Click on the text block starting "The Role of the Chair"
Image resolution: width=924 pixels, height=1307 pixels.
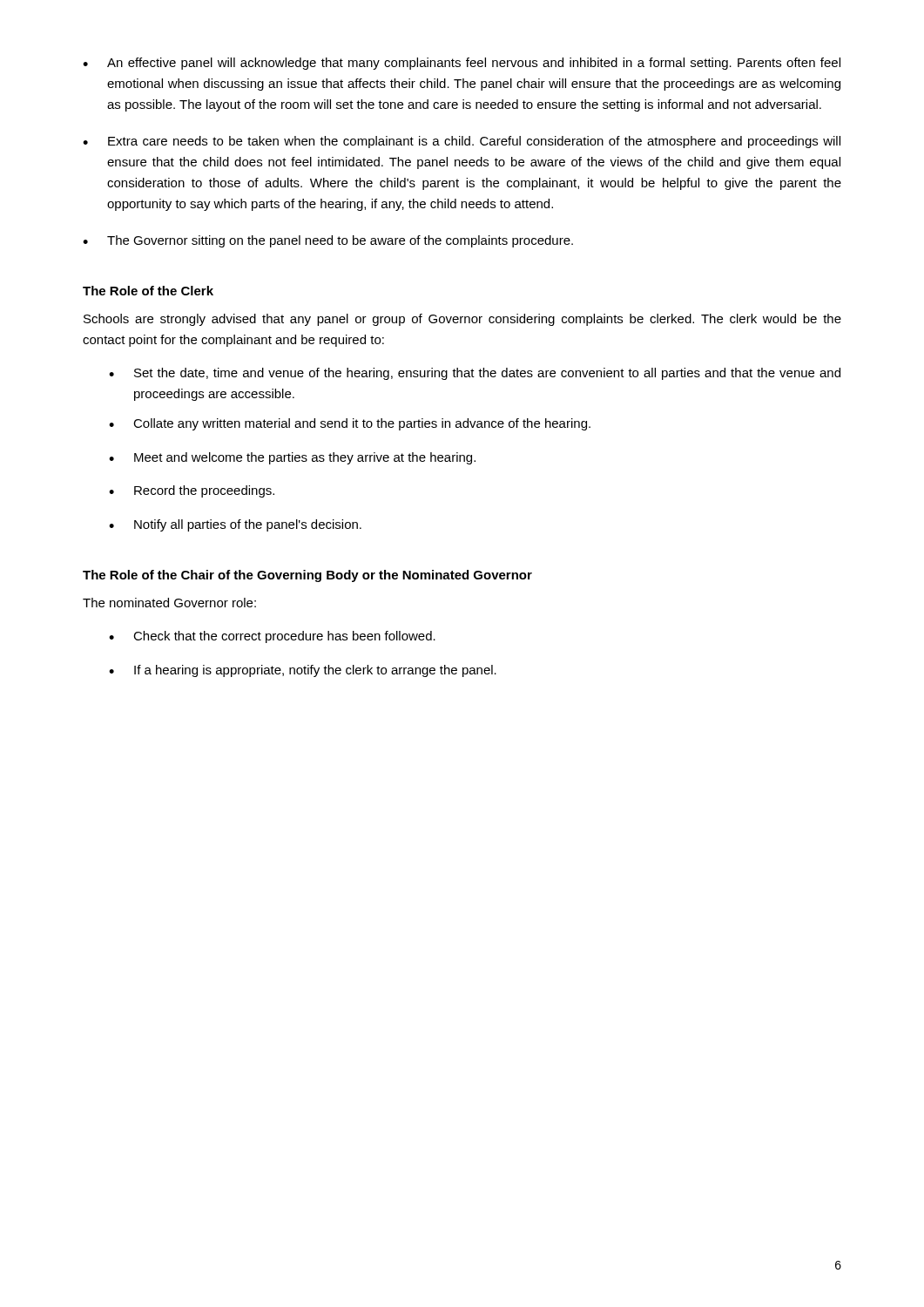coord(307,575)
